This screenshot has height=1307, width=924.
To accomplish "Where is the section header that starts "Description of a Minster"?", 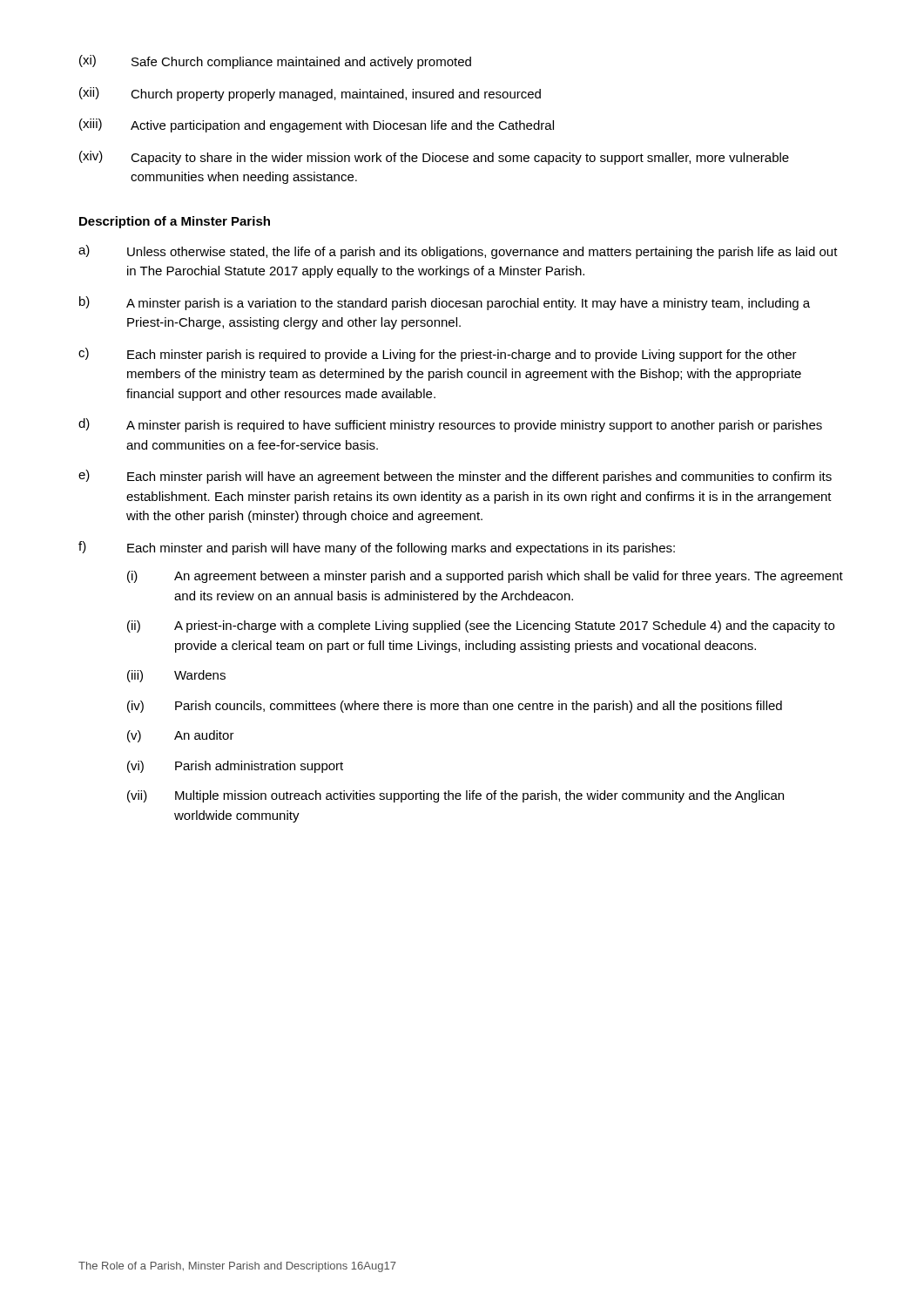I will click(175, 220).
